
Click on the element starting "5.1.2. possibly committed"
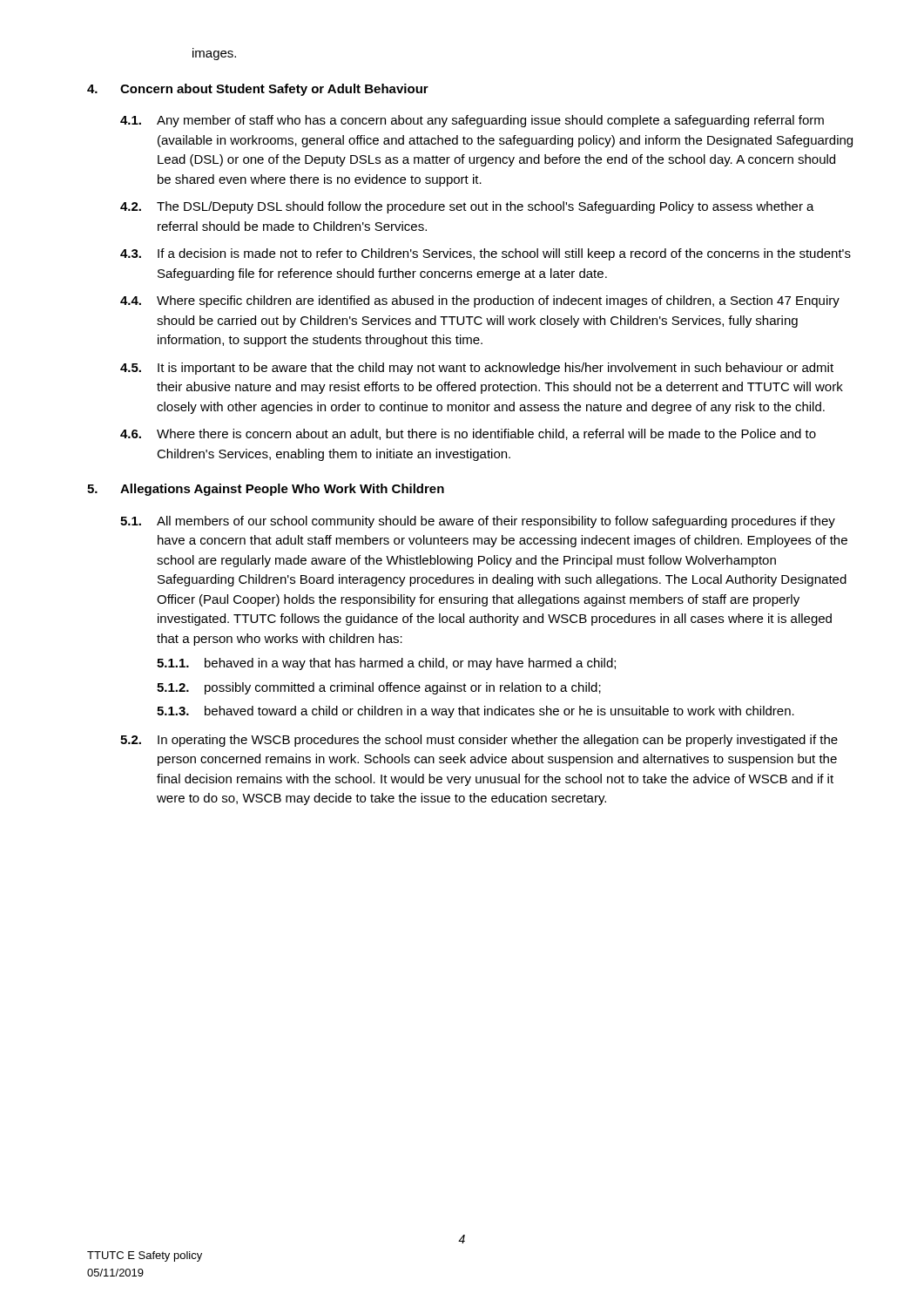[379, 687]
